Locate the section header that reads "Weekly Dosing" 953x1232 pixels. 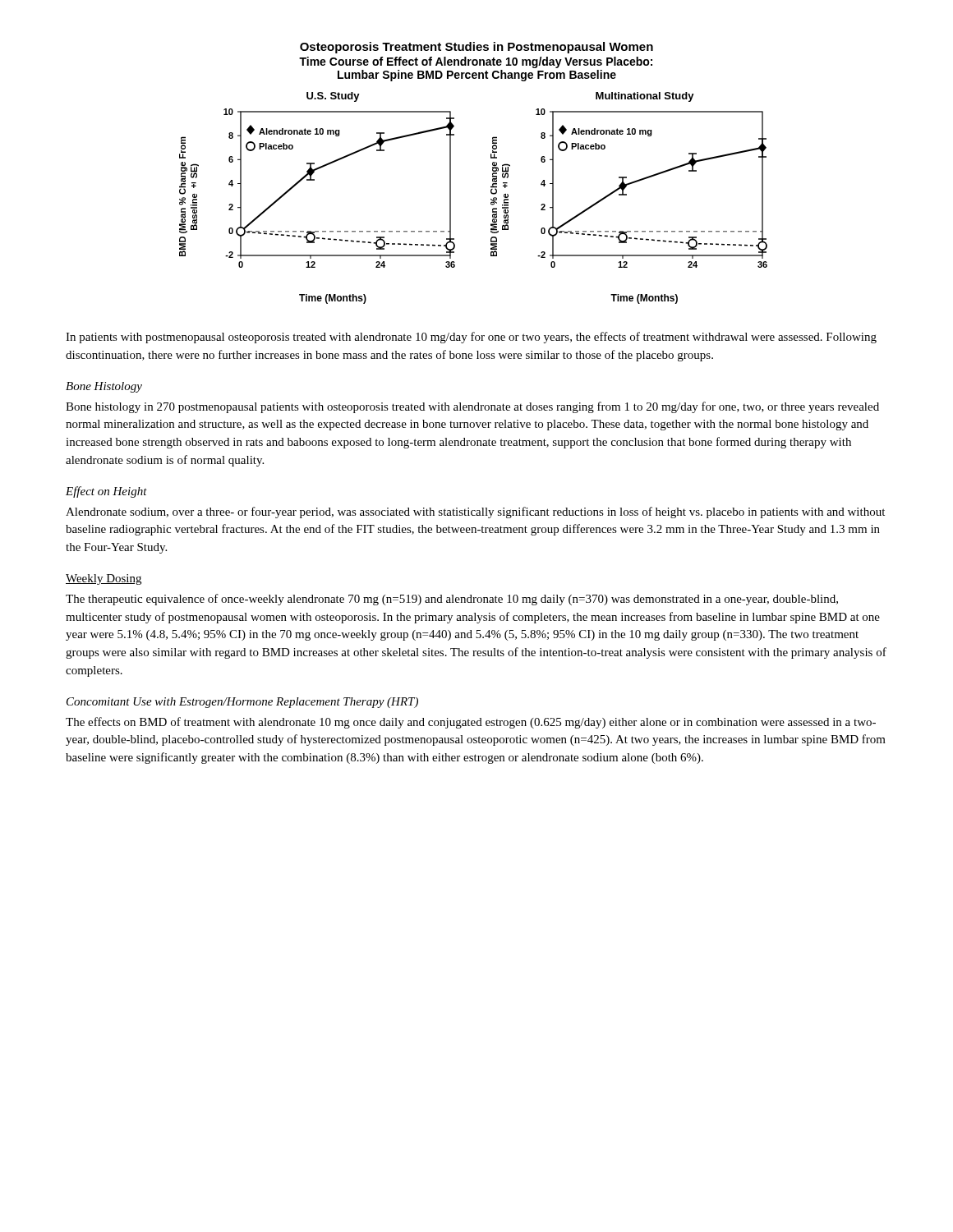click(x=104, y=578)
